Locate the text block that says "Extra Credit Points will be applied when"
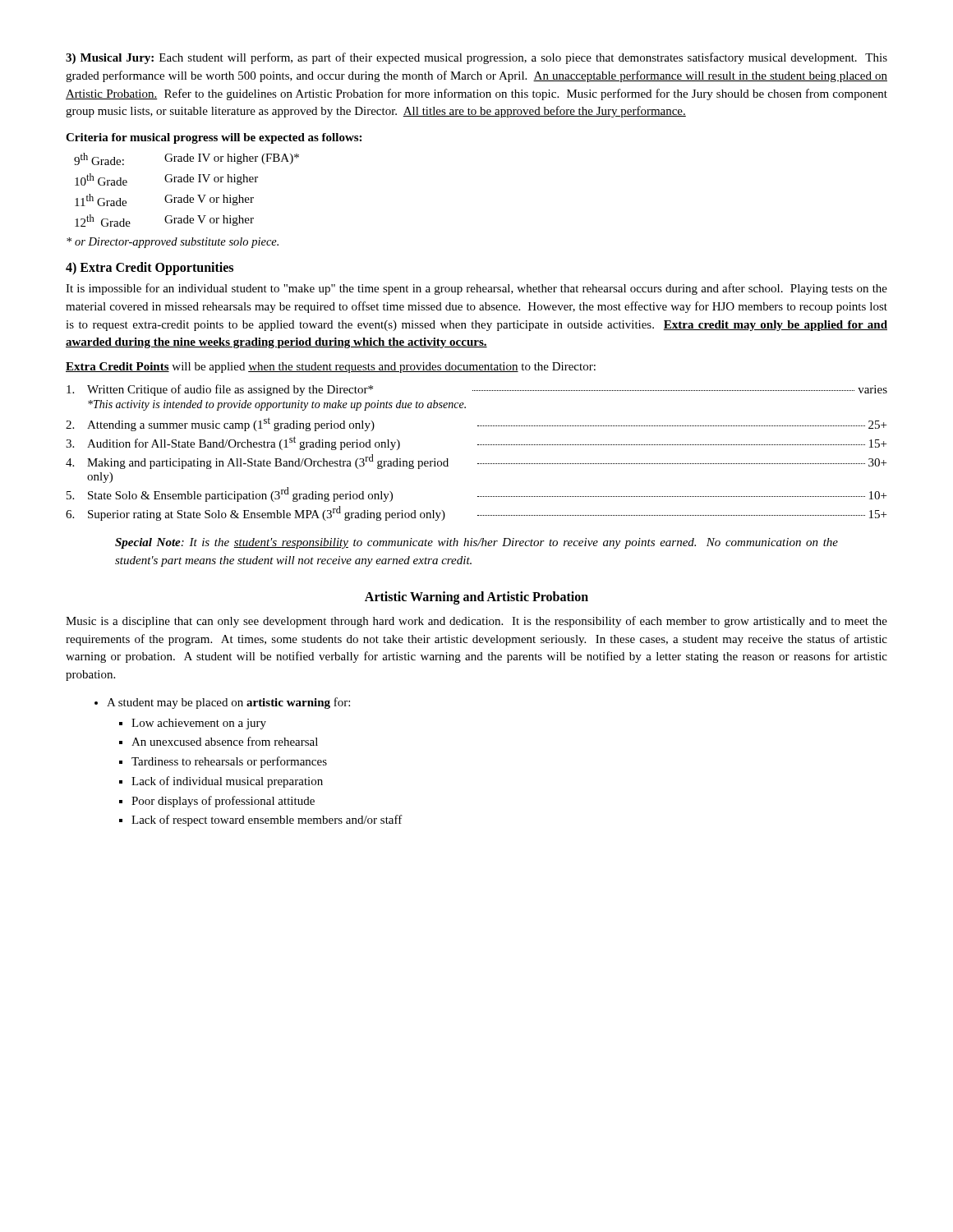This screenshot has height=1232, width=953. 331,366
